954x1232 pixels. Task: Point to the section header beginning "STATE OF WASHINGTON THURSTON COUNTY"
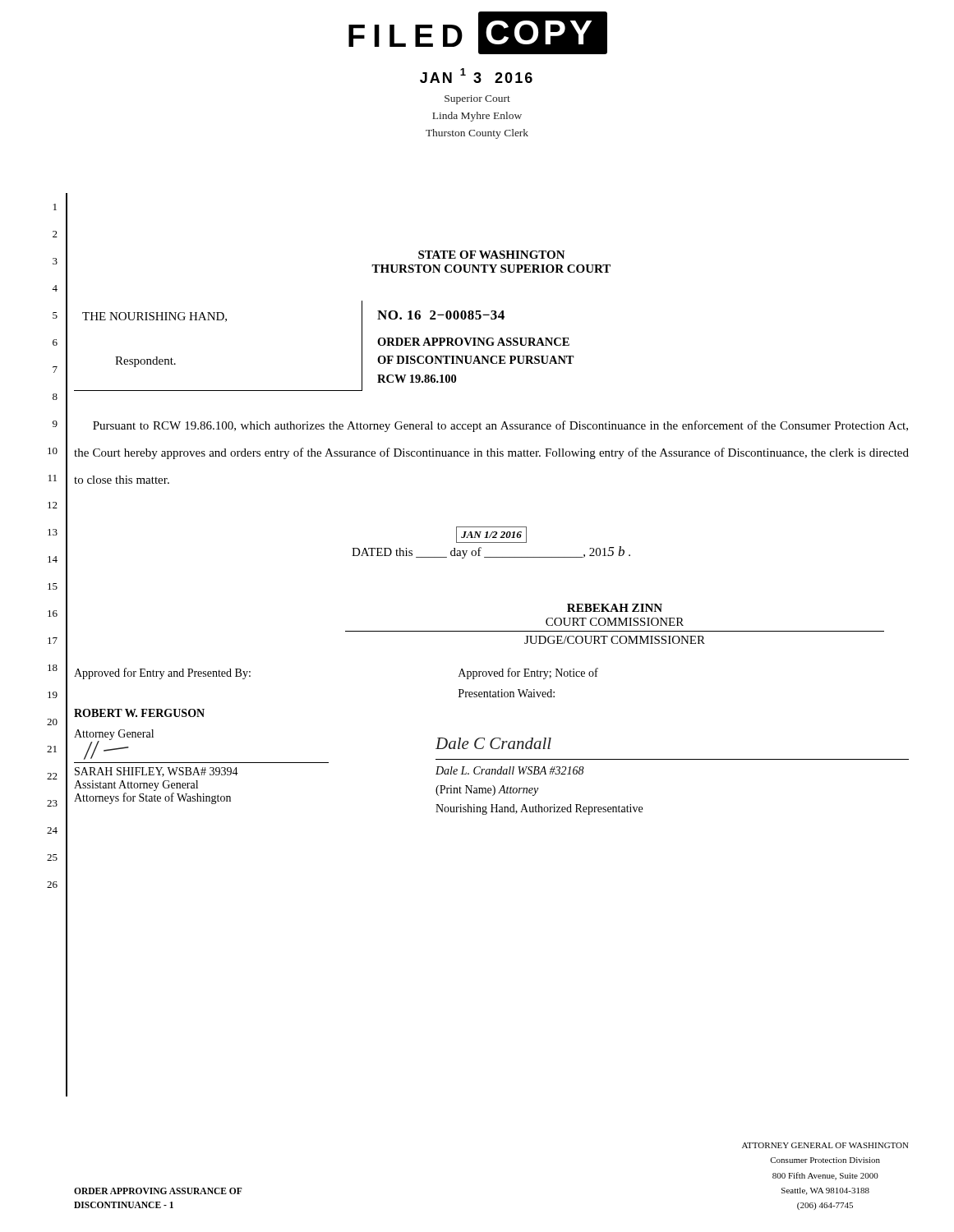491,262
